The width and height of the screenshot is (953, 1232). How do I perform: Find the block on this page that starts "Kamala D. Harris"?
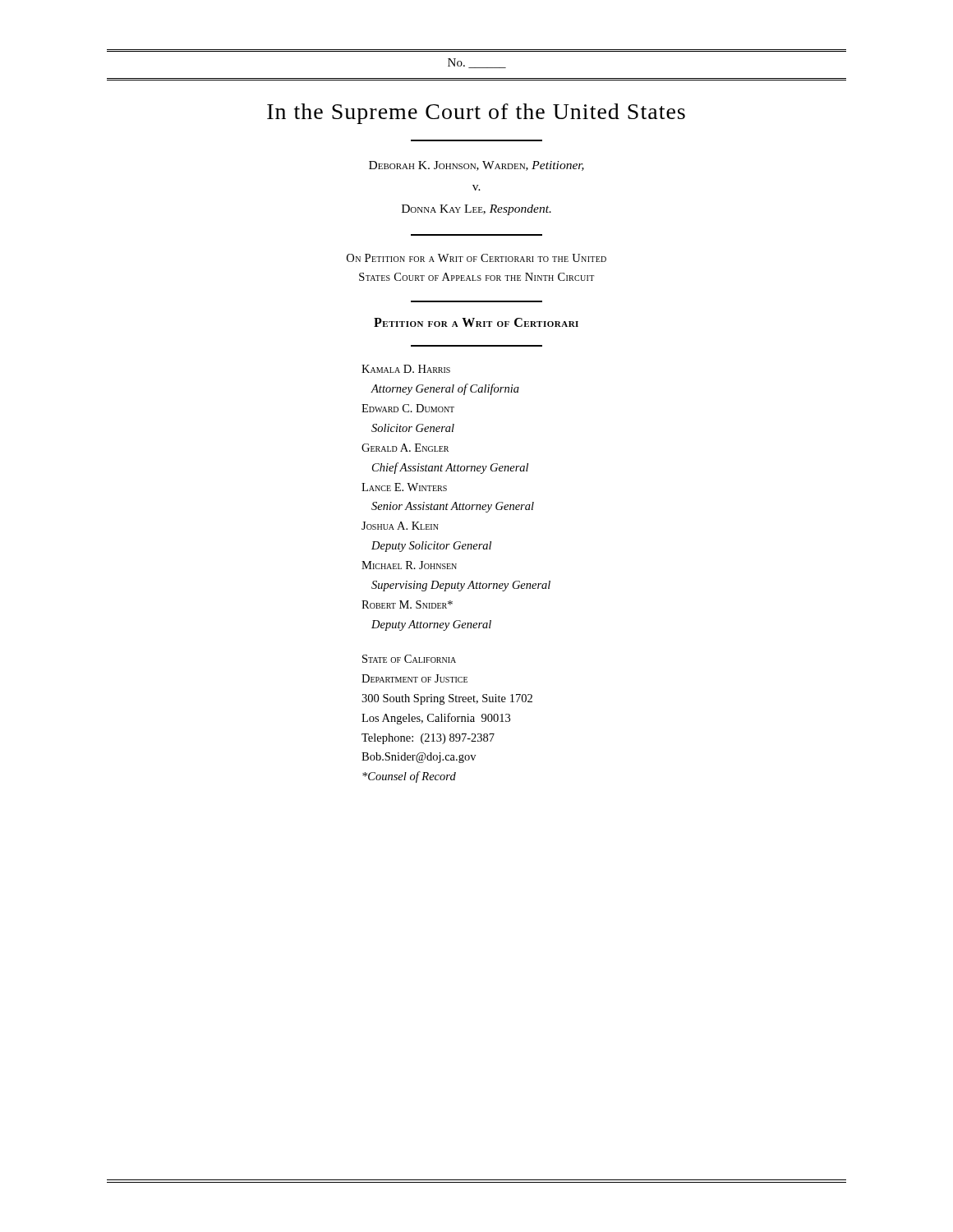point(406,369)
